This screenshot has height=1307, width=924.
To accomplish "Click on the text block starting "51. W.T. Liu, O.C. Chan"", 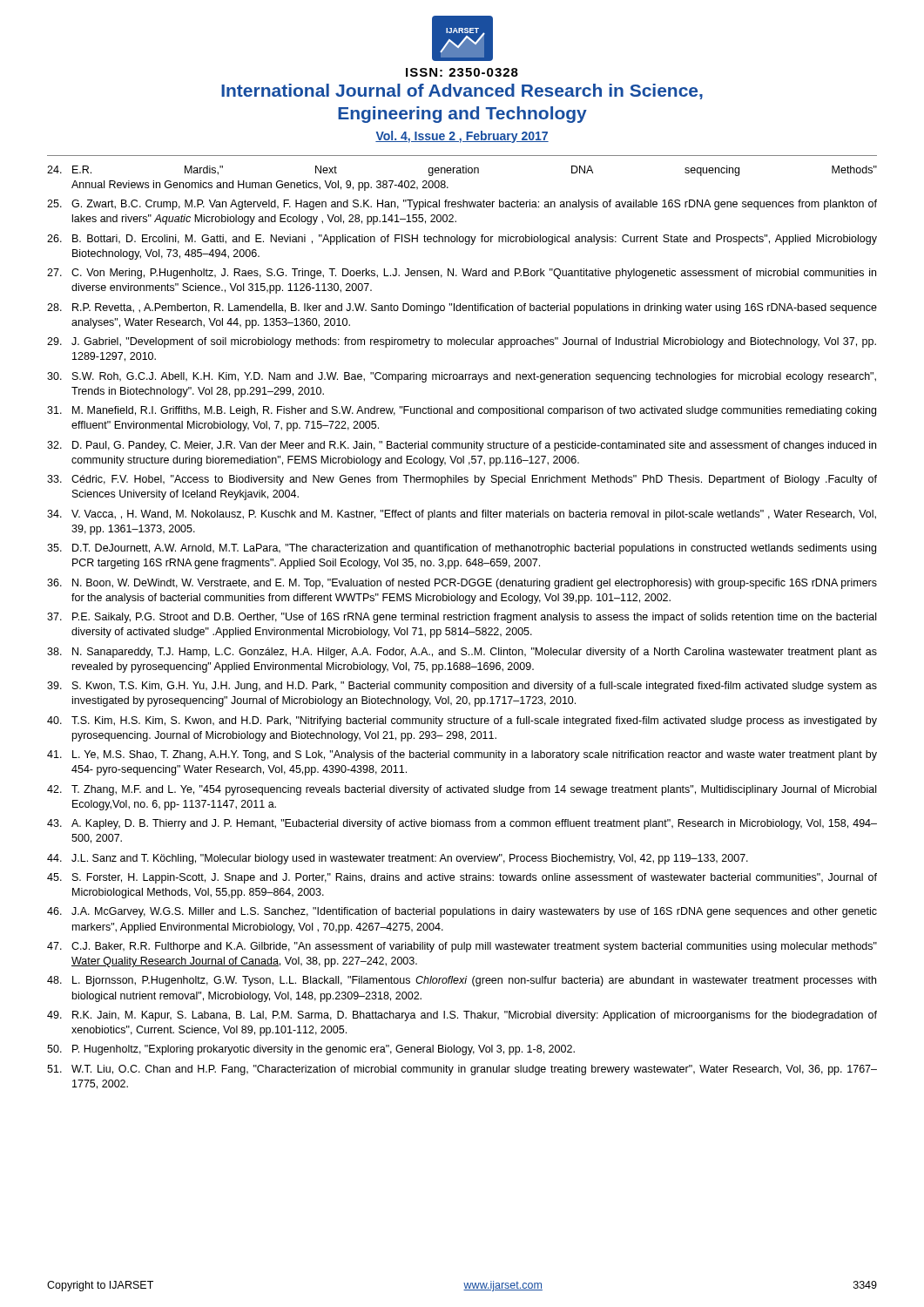I will click(462, 1077).
